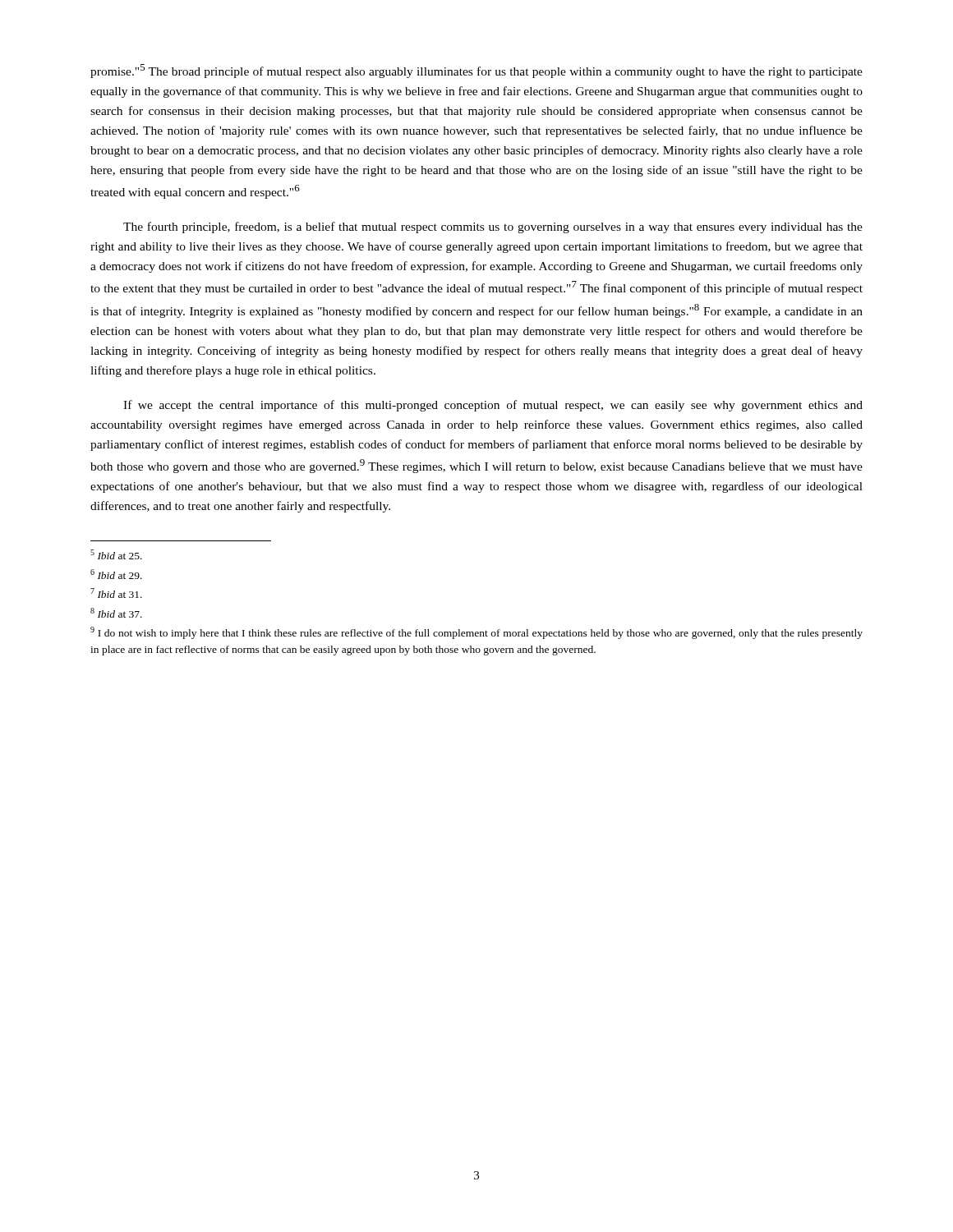Locate the text "8 Ibid at 37."

116,613
